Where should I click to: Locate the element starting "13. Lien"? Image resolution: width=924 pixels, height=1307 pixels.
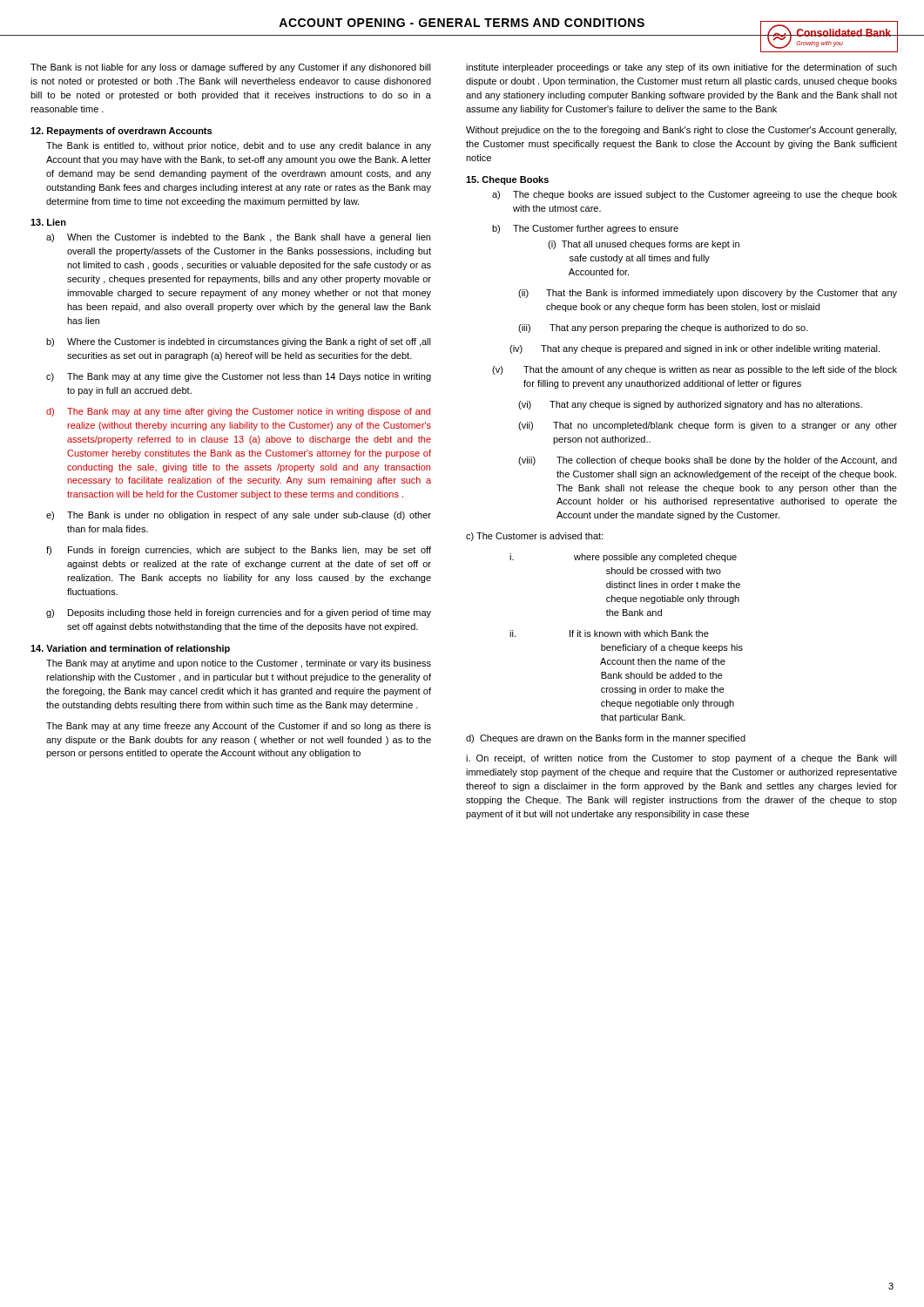pyautogui.click(x=48, y=223)
